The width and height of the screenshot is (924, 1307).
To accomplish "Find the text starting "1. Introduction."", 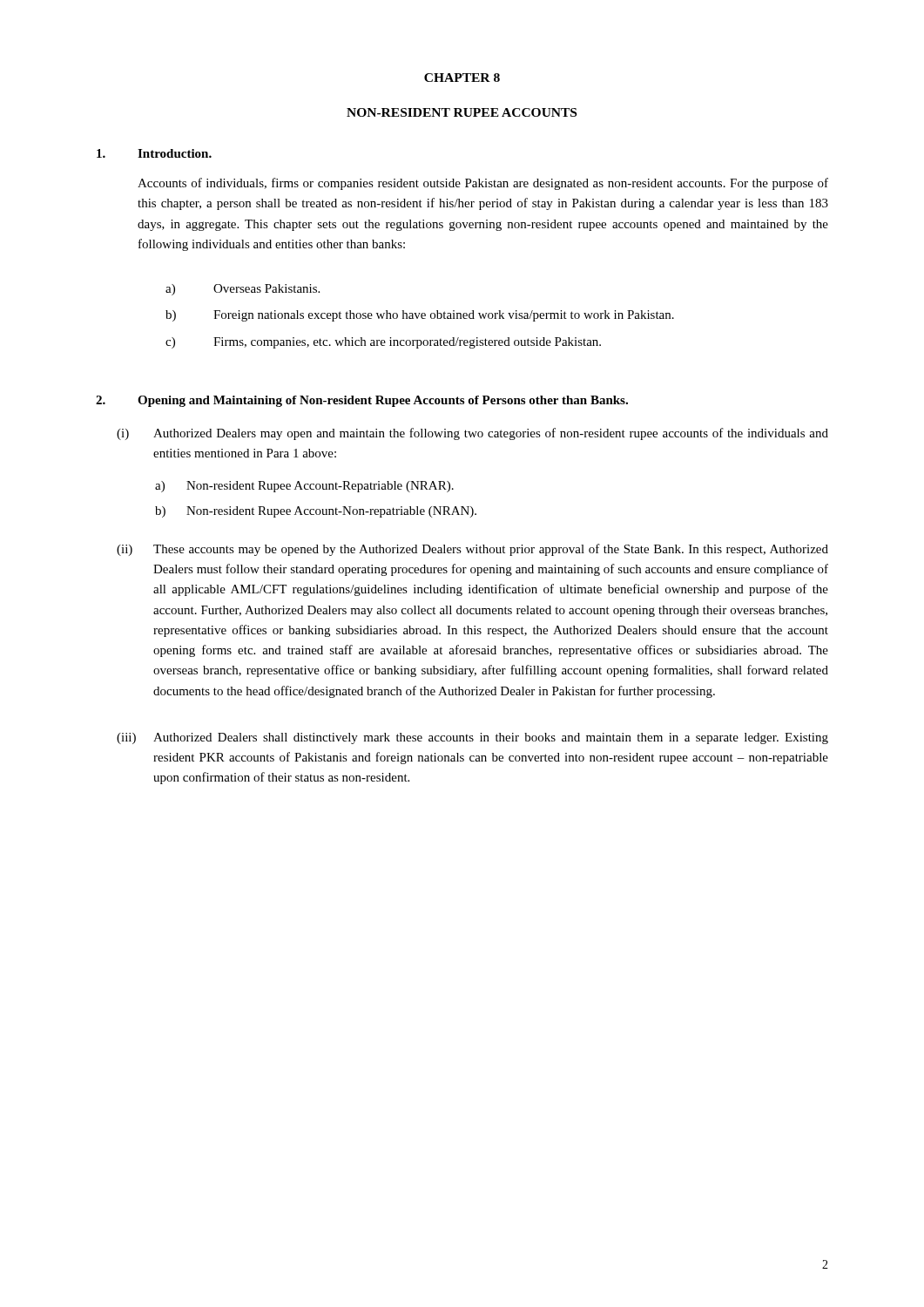I will [154, 154].
